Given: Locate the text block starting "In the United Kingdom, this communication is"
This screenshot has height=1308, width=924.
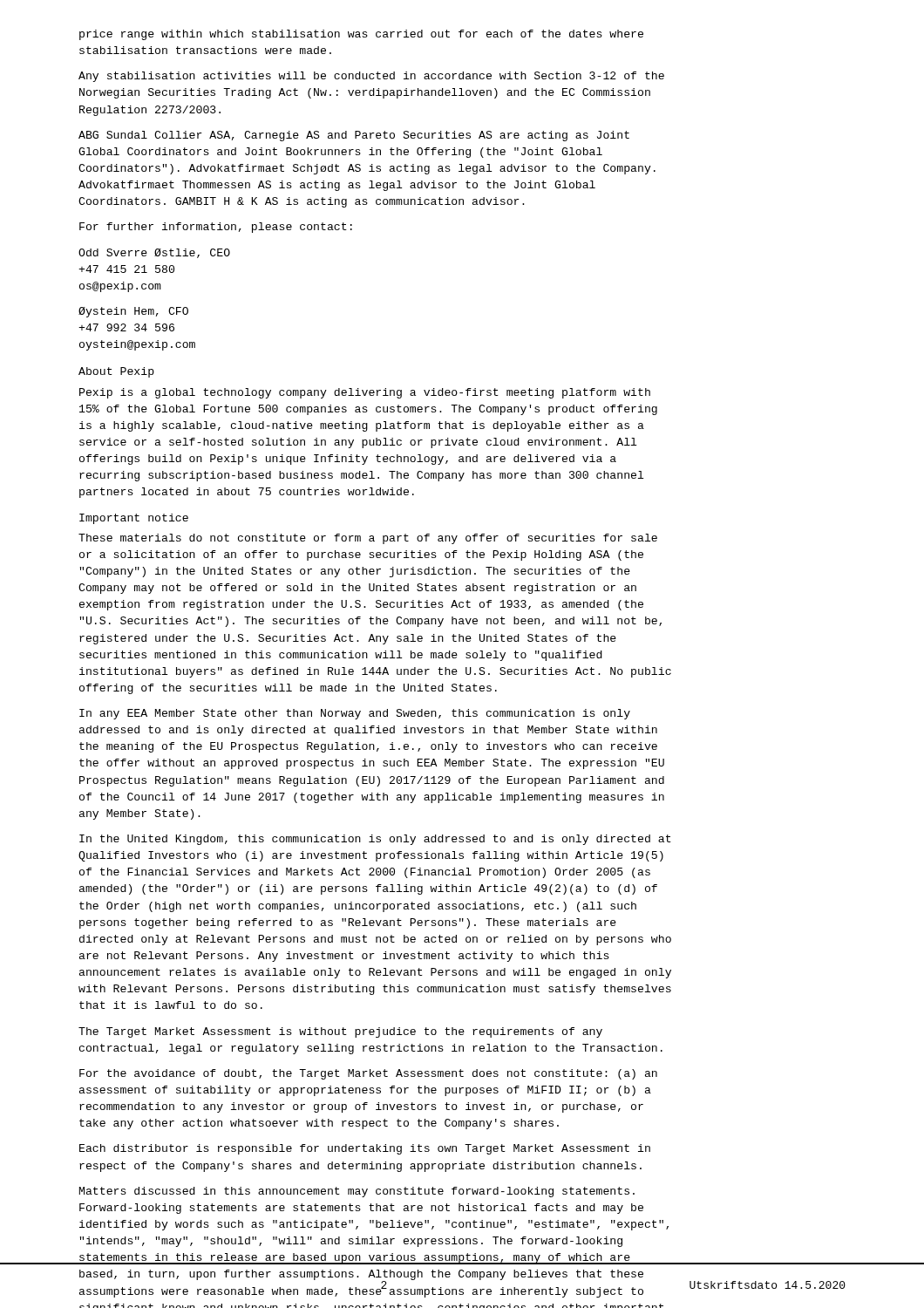Looking at the screenshot, I should tap(375, 923).
